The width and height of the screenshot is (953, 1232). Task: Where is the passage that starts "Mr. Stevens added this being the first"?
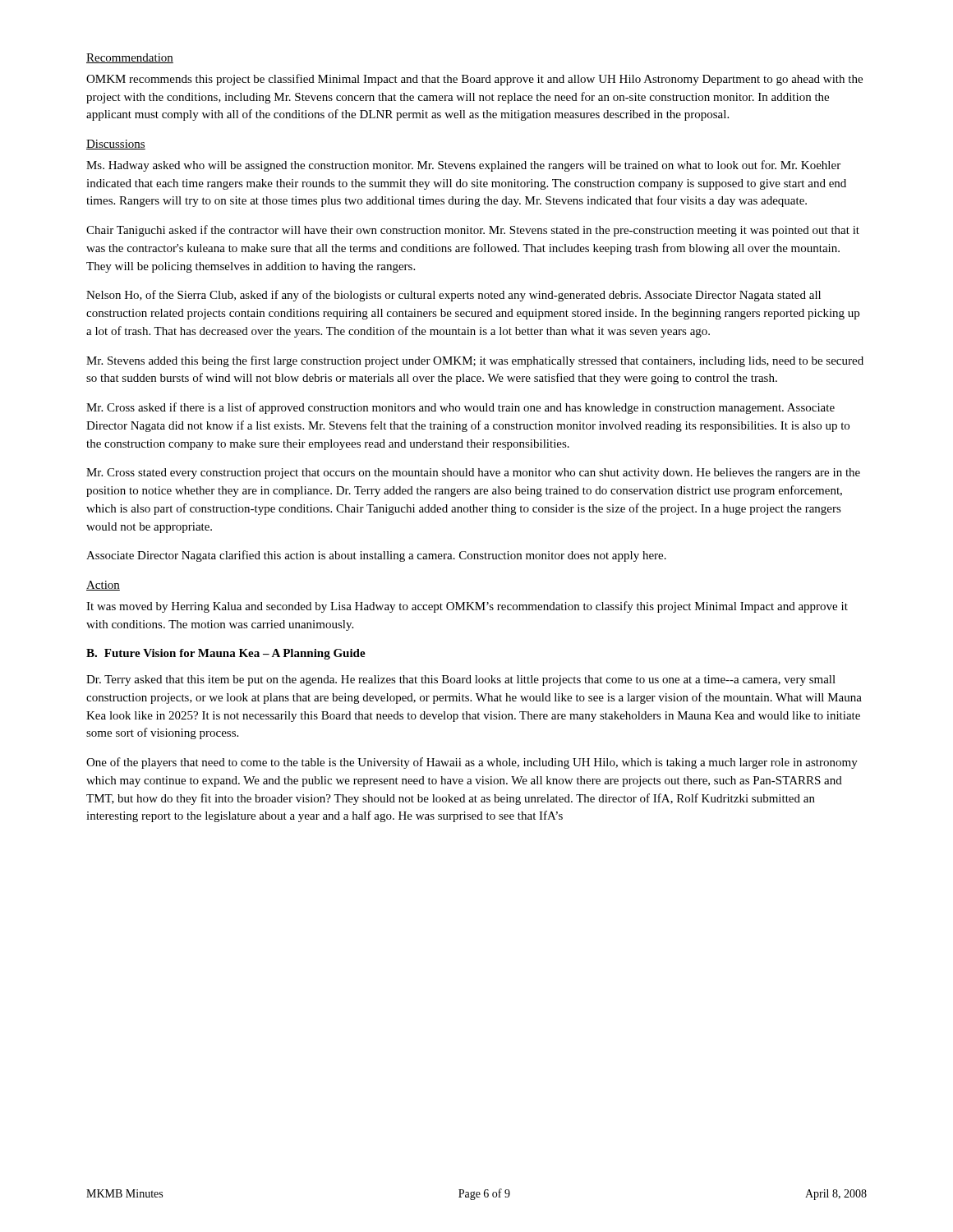coord(475,369)
